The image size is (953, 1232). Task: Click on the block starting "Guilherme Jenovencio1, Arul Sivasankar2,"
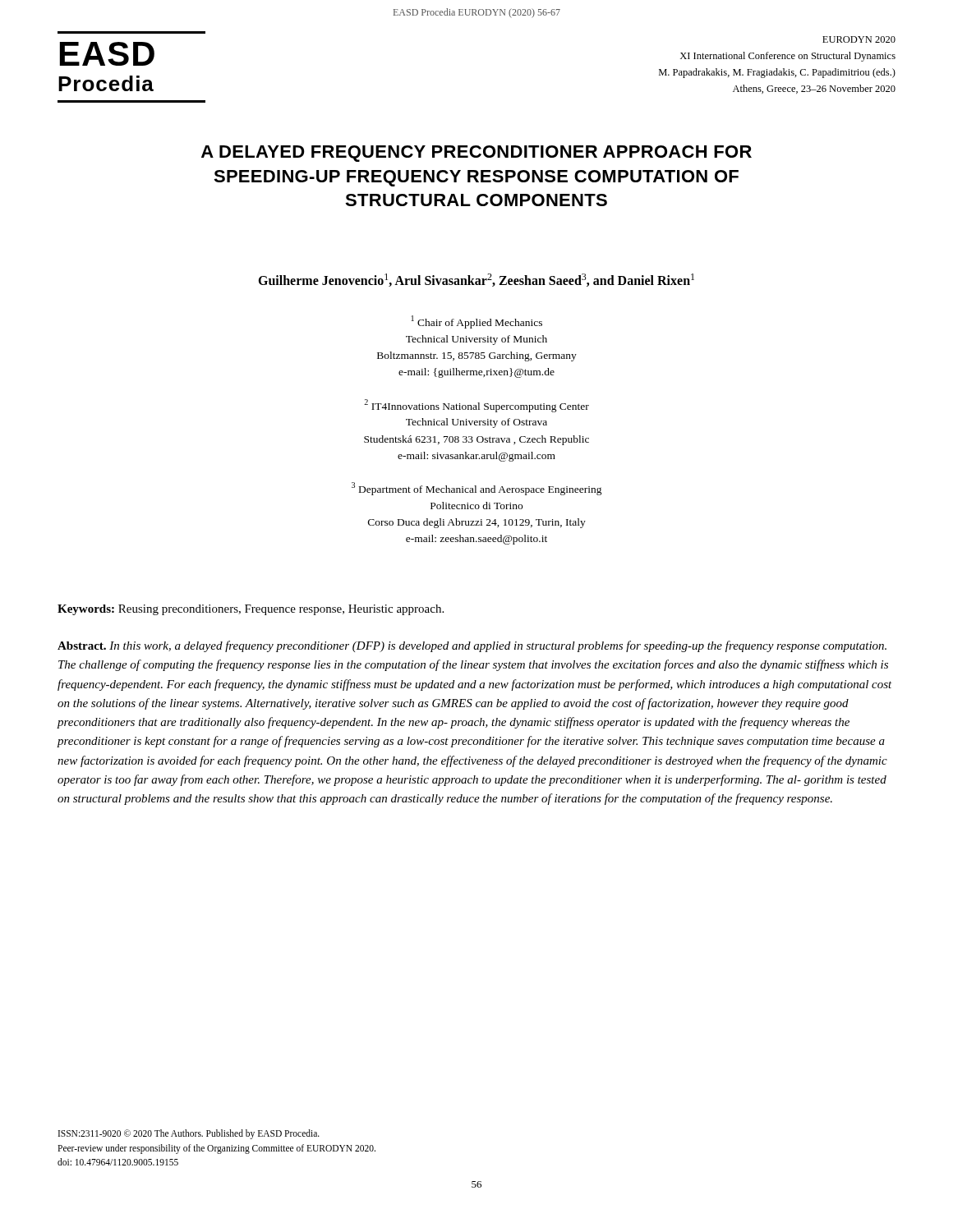pyautogui.click(x=476, y=279)
